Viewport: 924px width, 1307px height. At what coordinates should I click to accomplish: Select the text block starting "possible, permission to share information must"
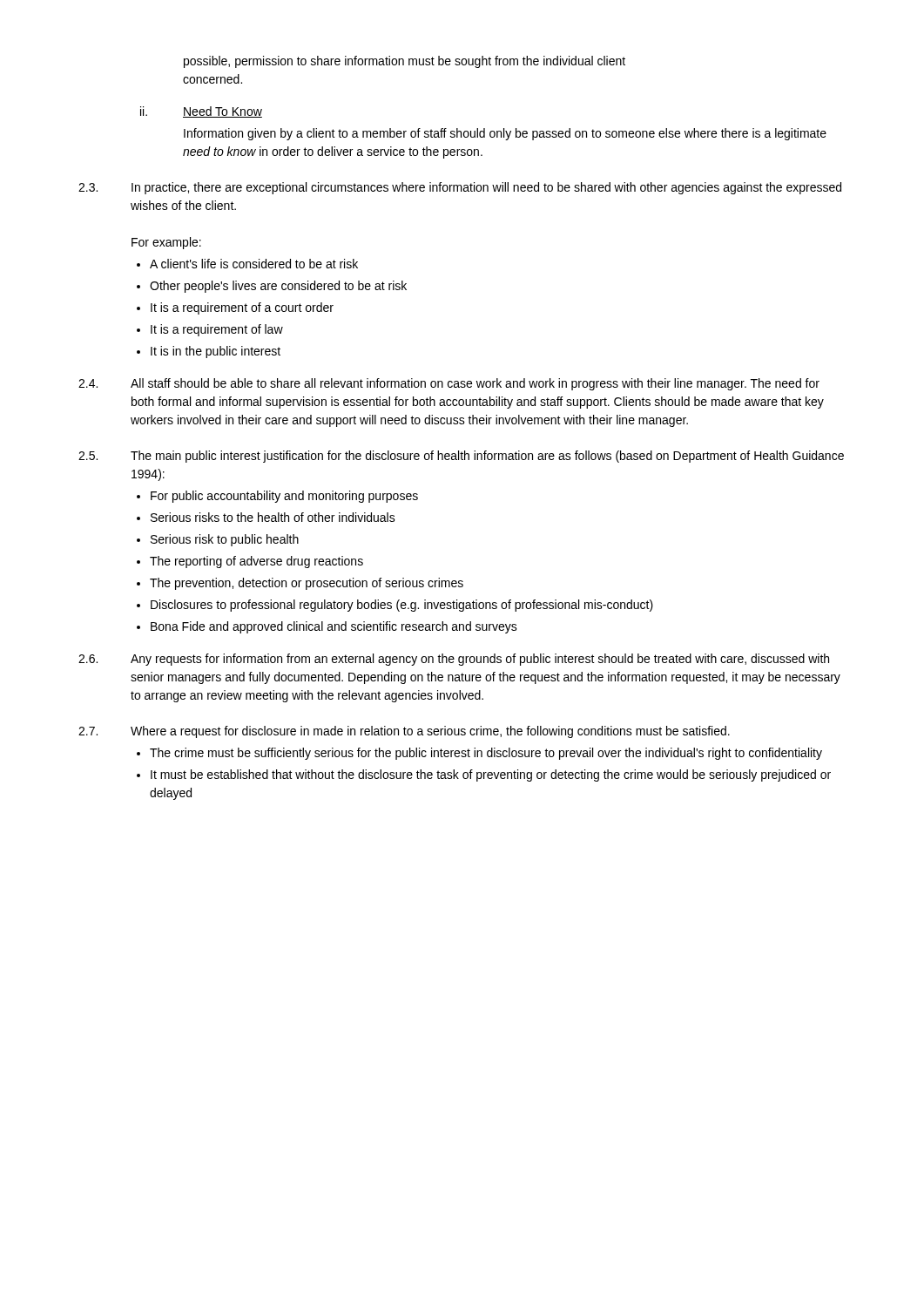pyautogui.click(x=404, y=70)
